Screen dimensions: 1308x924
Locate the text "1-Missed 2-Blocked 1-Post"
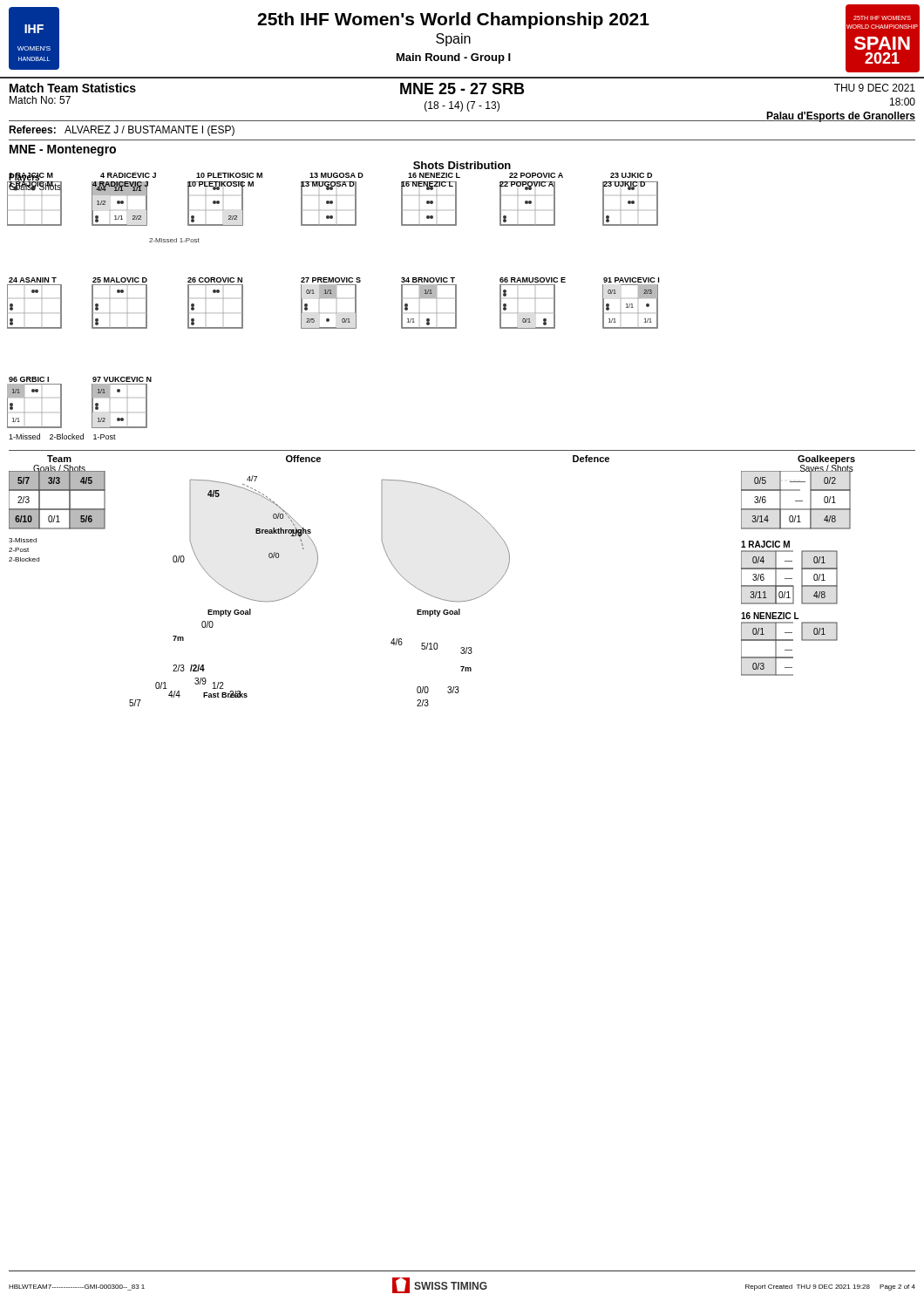coord(62,437)
